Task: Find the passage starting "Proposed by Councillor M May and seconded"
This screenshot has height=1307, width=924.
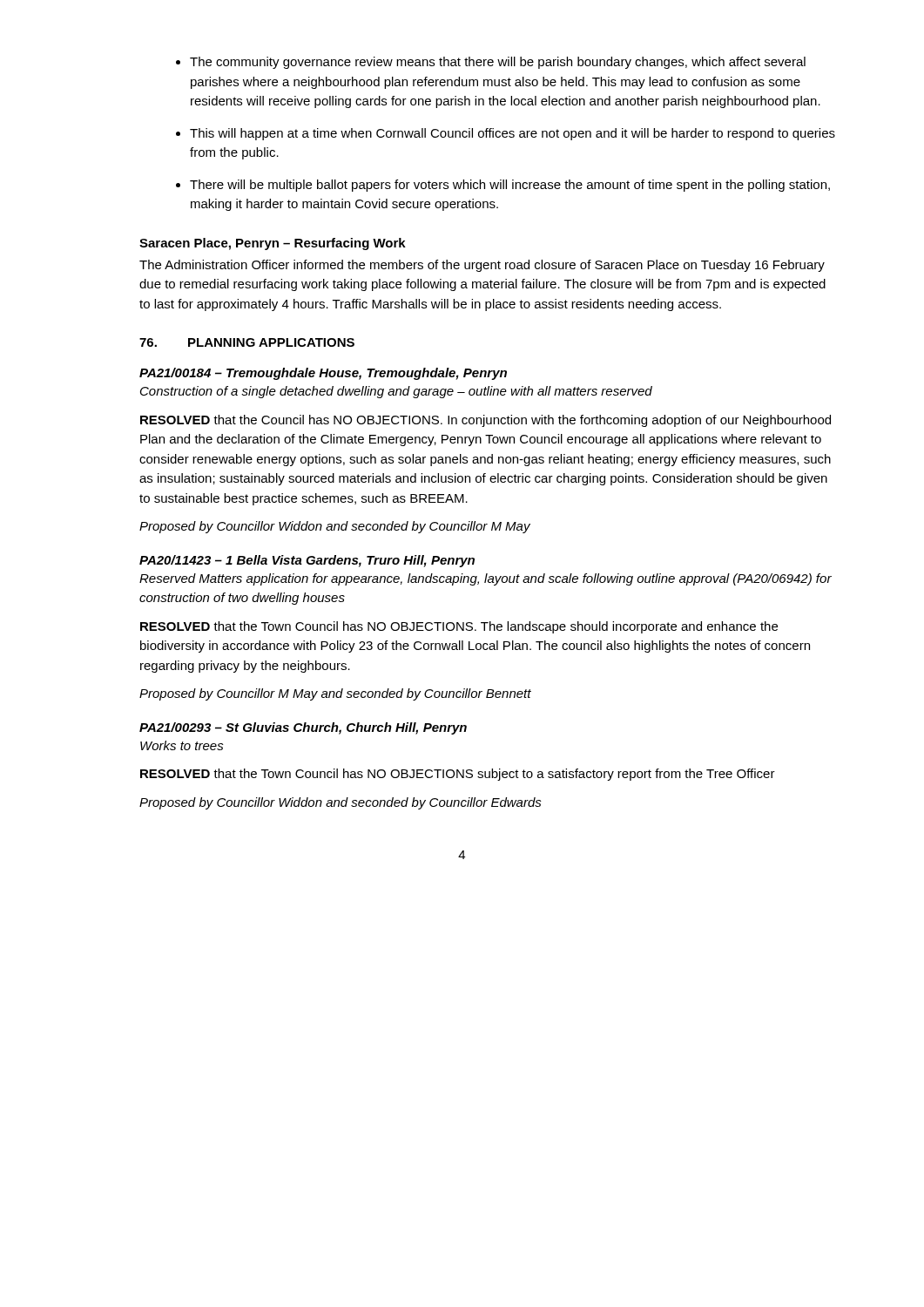Action: click(335, 693)
